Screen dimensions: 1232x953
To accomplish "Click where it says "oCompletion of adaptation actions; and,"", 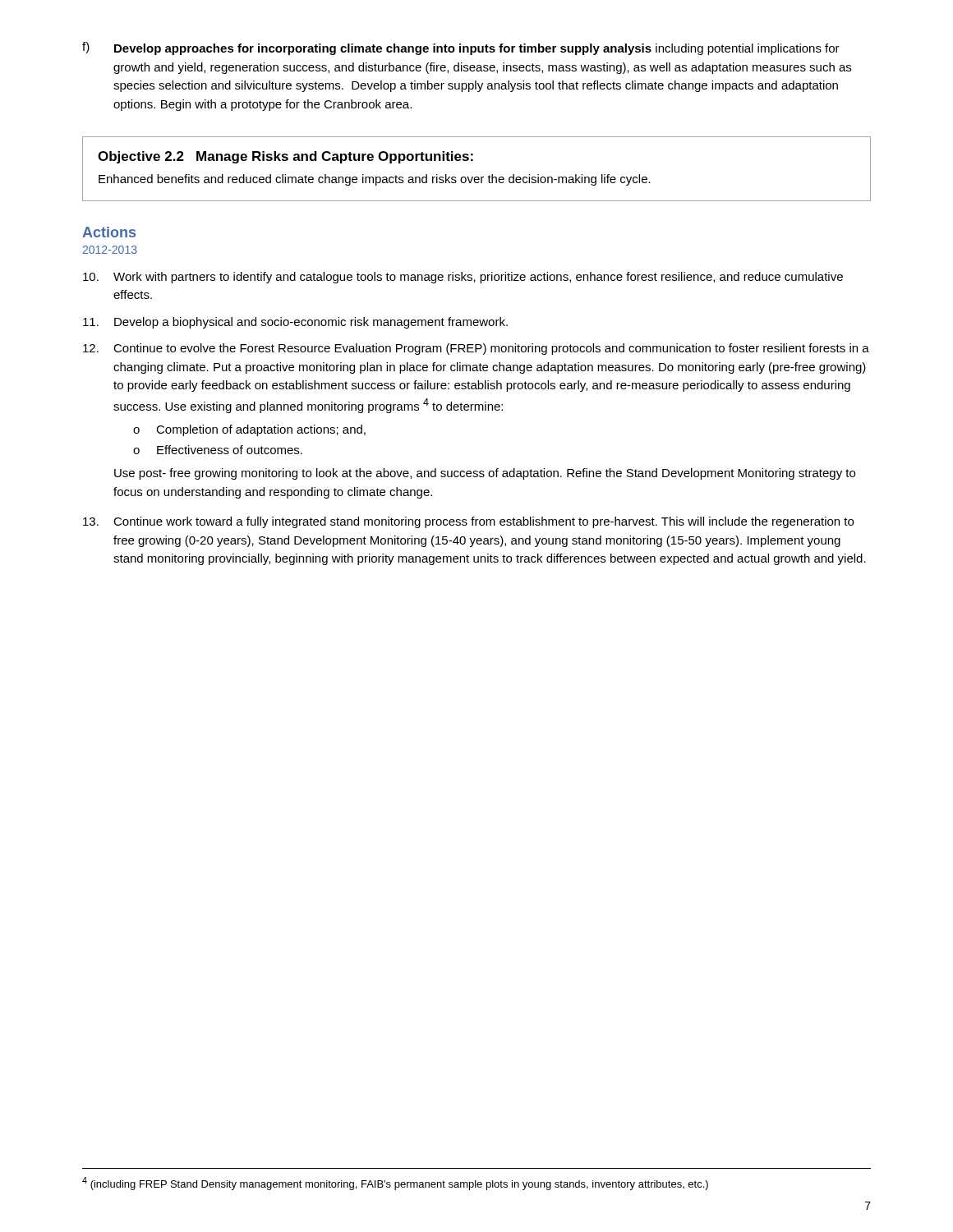I will point(250,430).
